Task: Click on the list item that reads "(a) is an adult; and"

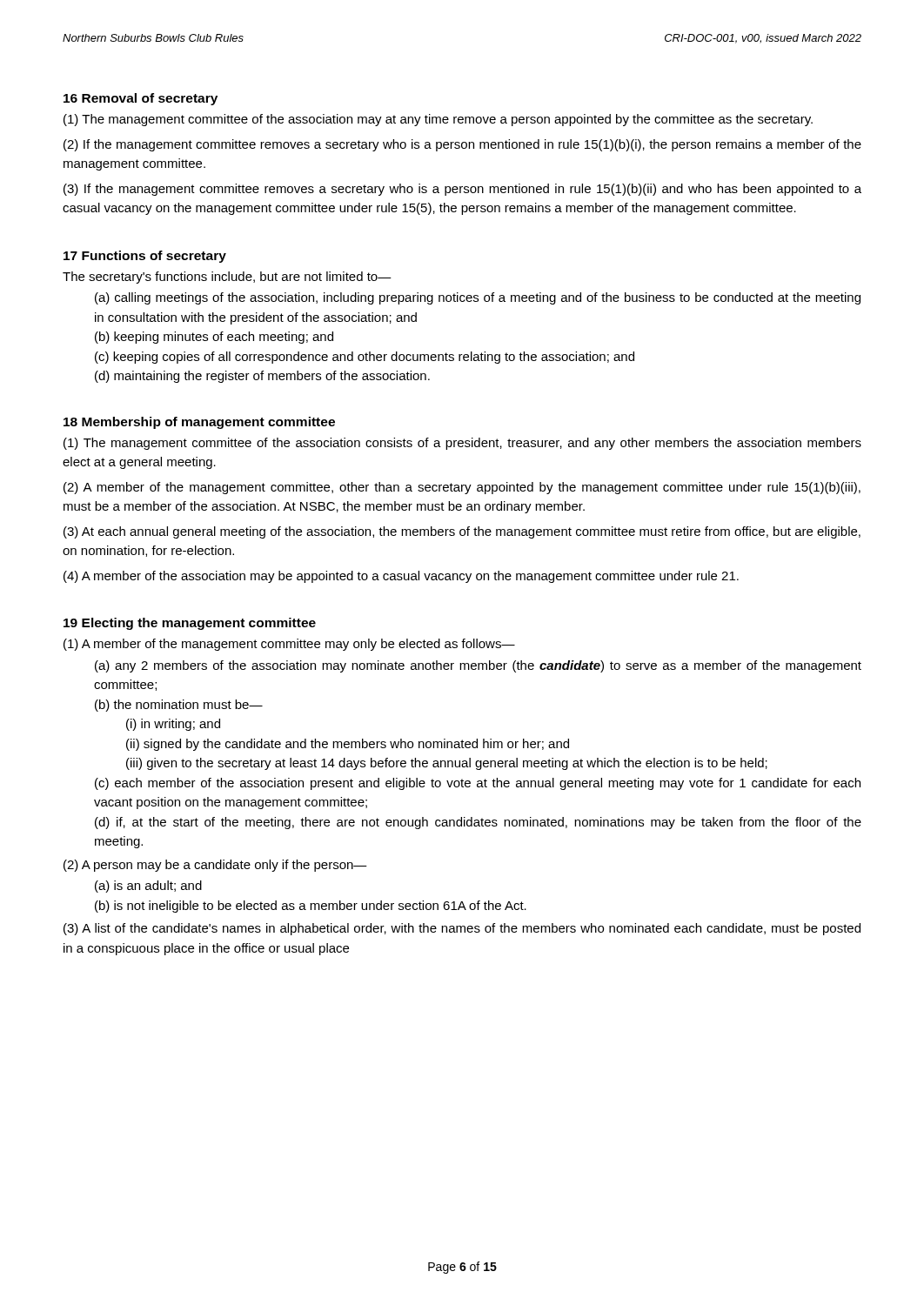Action: click(x=148, y=885)
